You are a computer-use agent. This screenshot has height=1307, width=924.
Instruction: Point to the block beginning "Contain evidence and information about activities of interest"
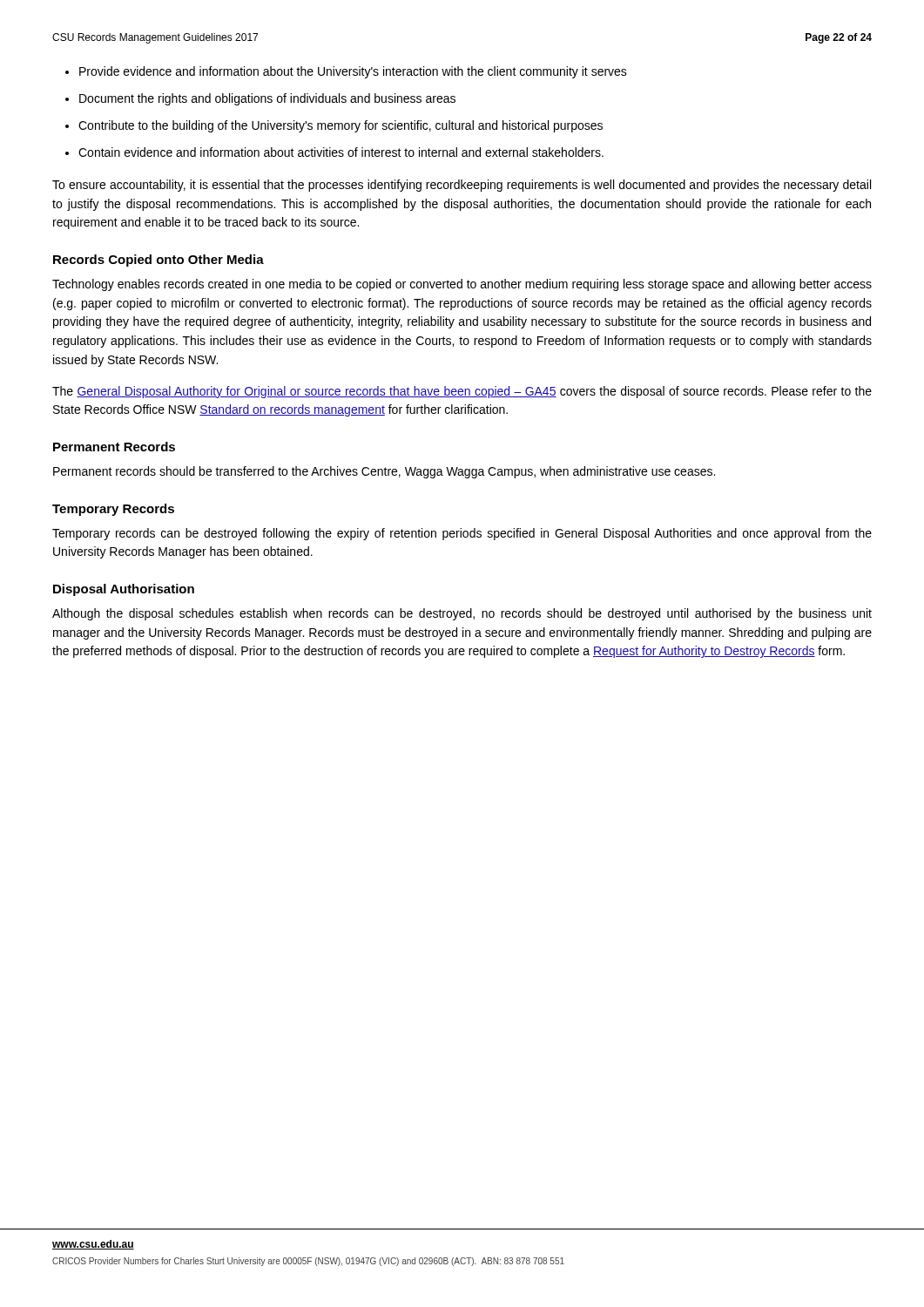tap(341, 152)
